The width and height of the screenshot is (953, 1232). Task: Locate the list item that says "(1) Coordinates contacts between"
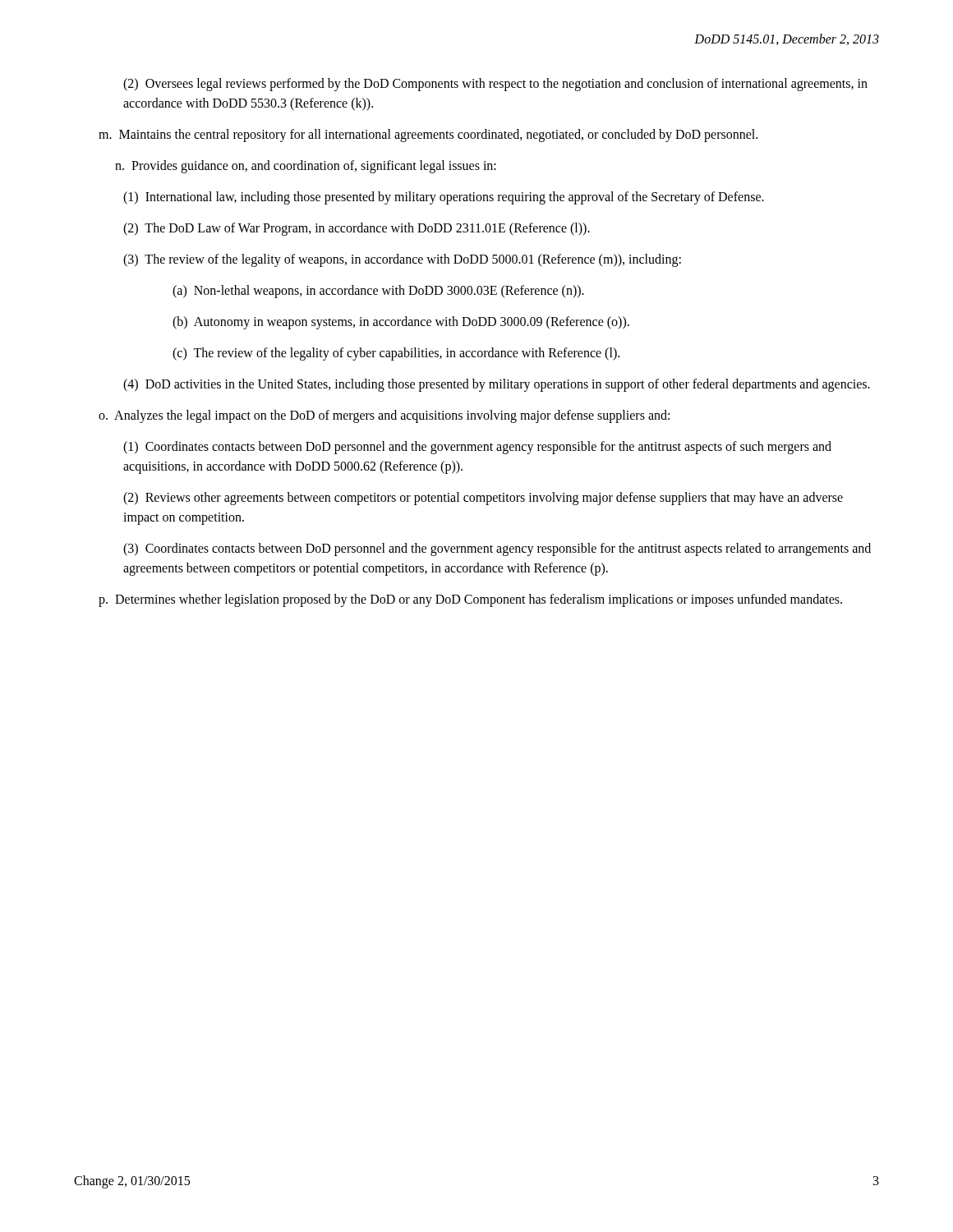pyautogui.click(x=477, y=456)
